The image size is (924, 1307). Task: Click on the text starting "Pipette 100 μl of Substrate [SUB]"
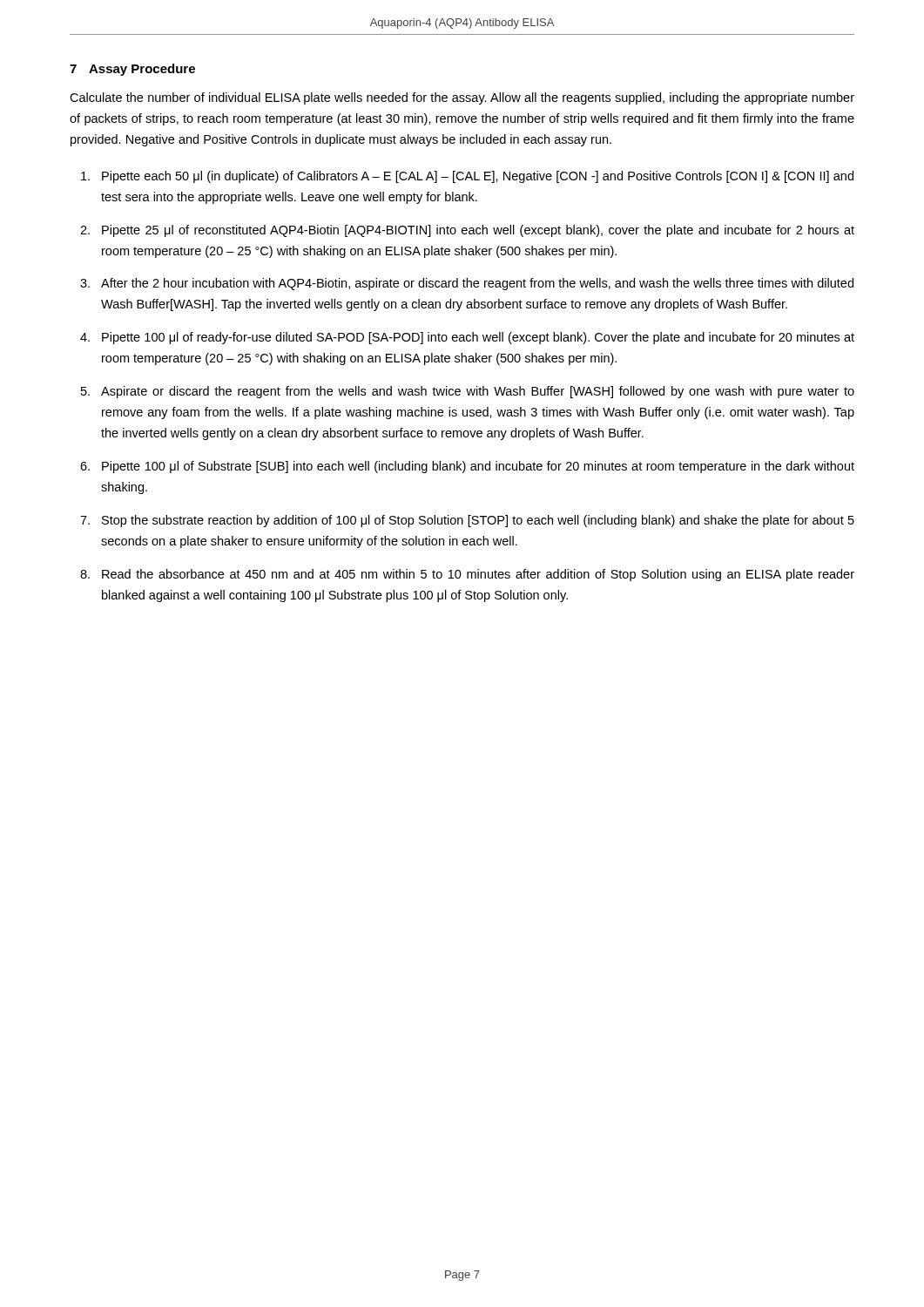[478, 477]
